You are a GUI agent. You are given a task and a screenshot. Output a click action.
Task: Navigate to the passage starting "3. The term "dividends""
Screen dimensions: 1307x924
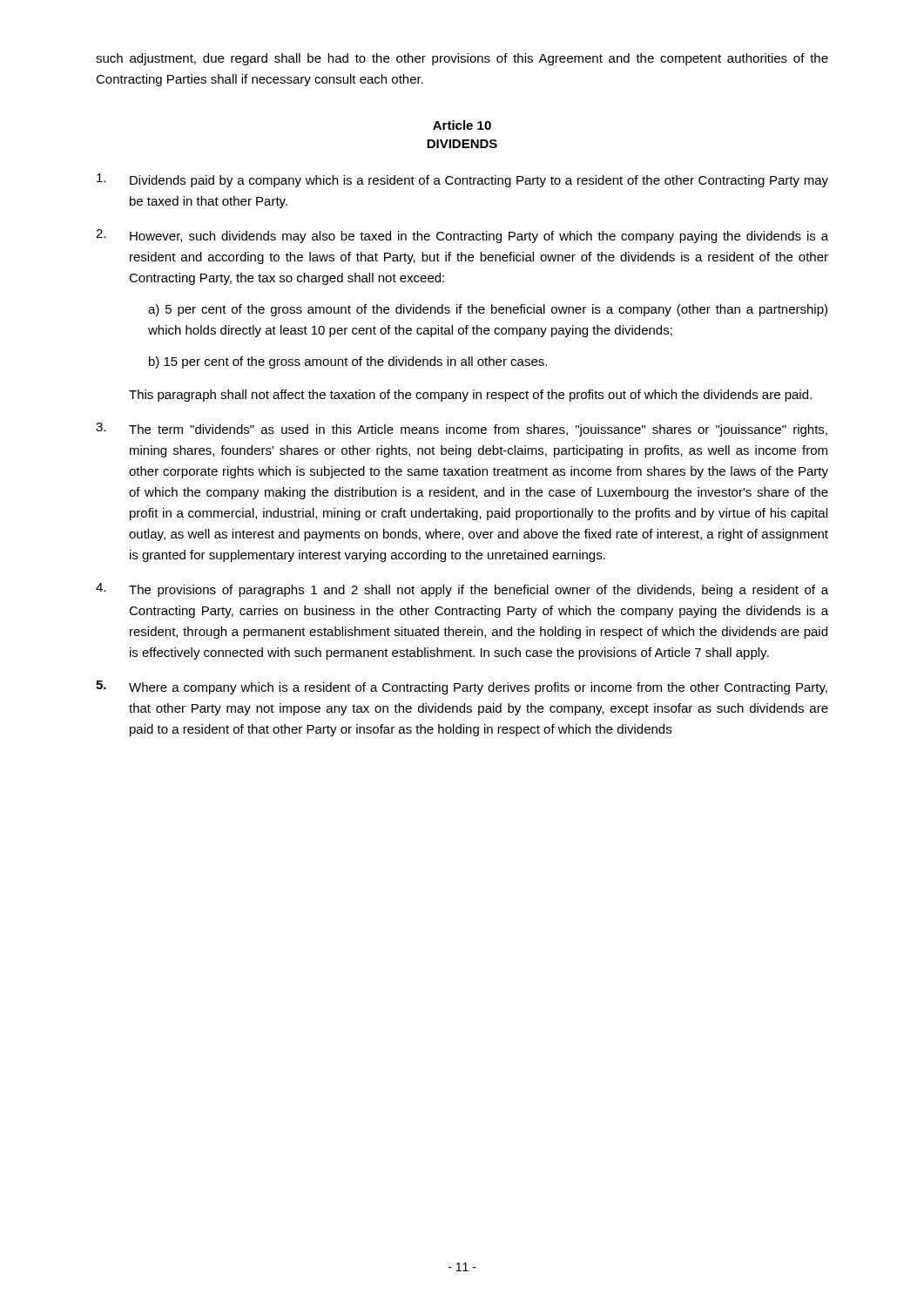[x=462, y=492]
